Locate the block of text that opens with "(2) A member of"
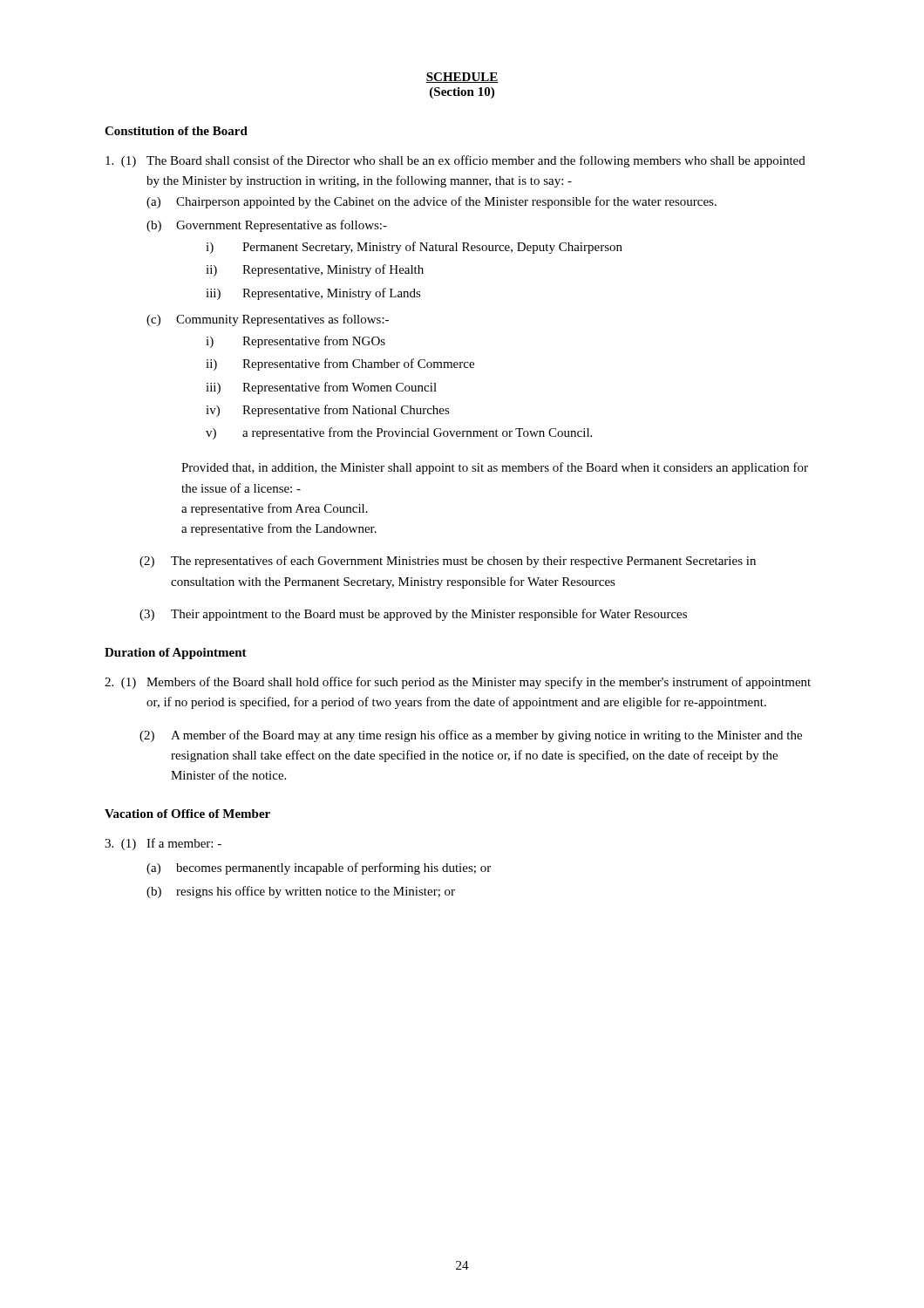 [479, 755]
